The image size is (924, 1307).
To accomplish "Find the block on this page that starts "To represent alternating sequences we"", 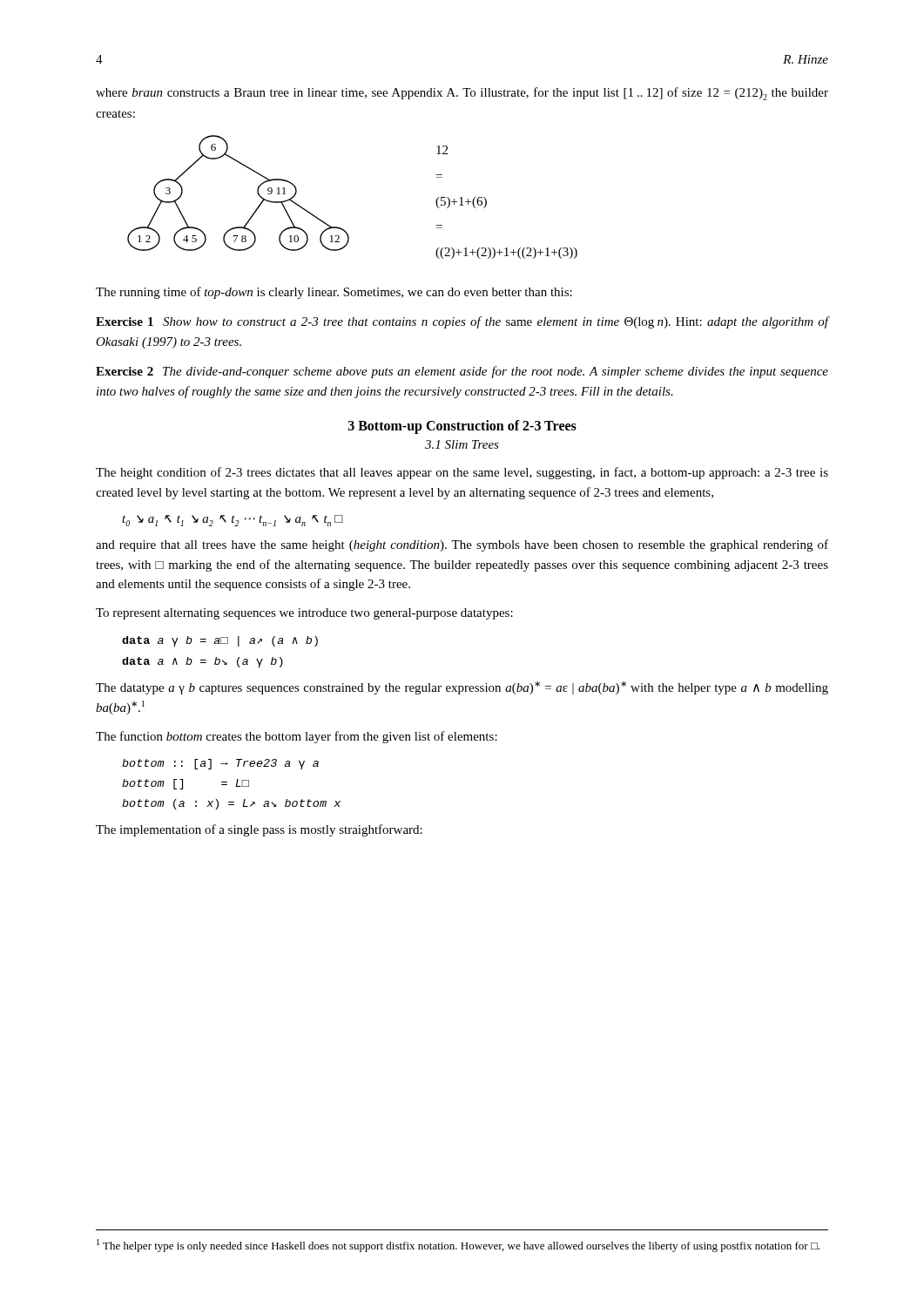I will [462, 612].
